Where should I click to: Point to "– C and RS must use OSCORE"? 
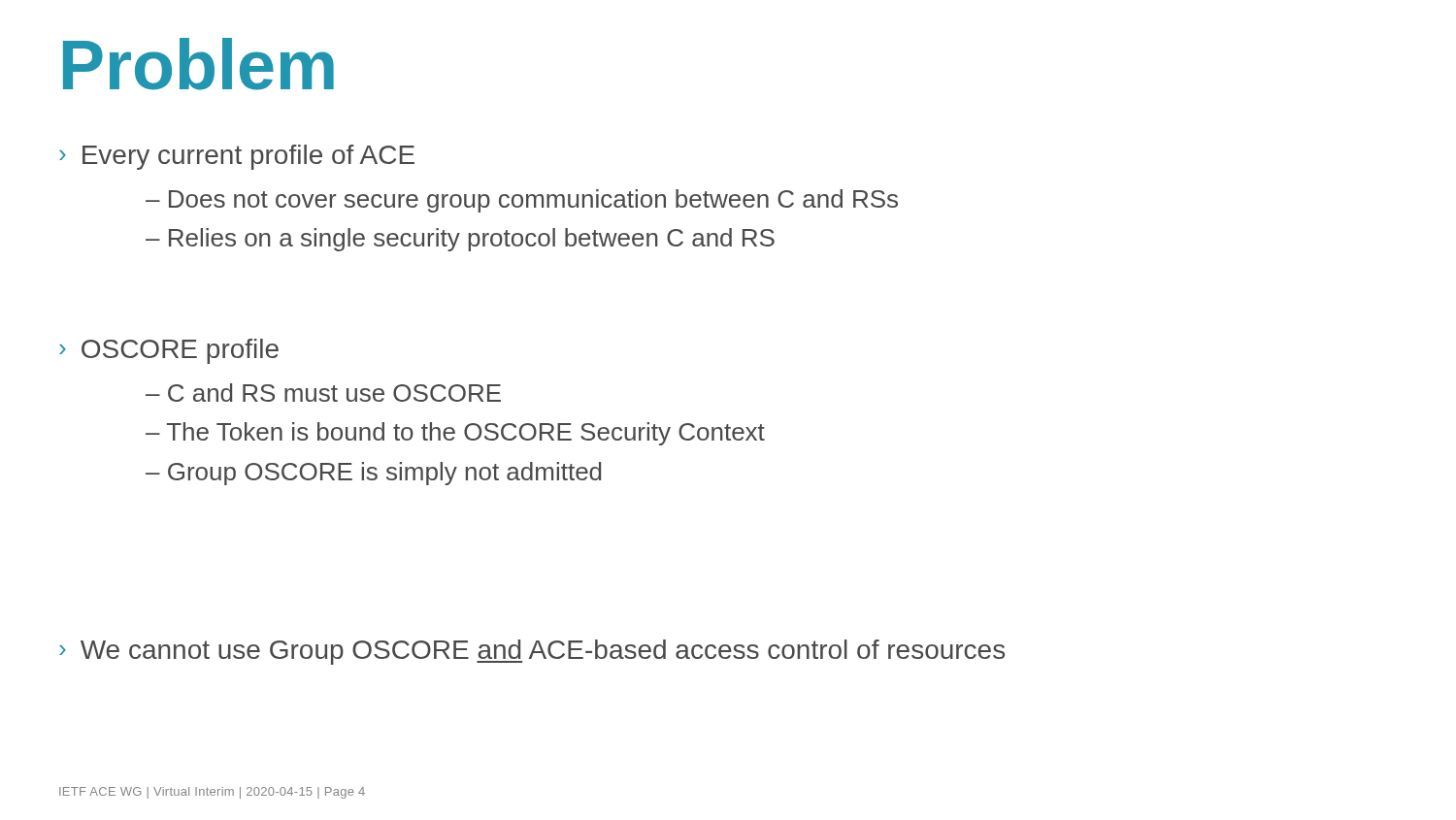tap(324, 393)
